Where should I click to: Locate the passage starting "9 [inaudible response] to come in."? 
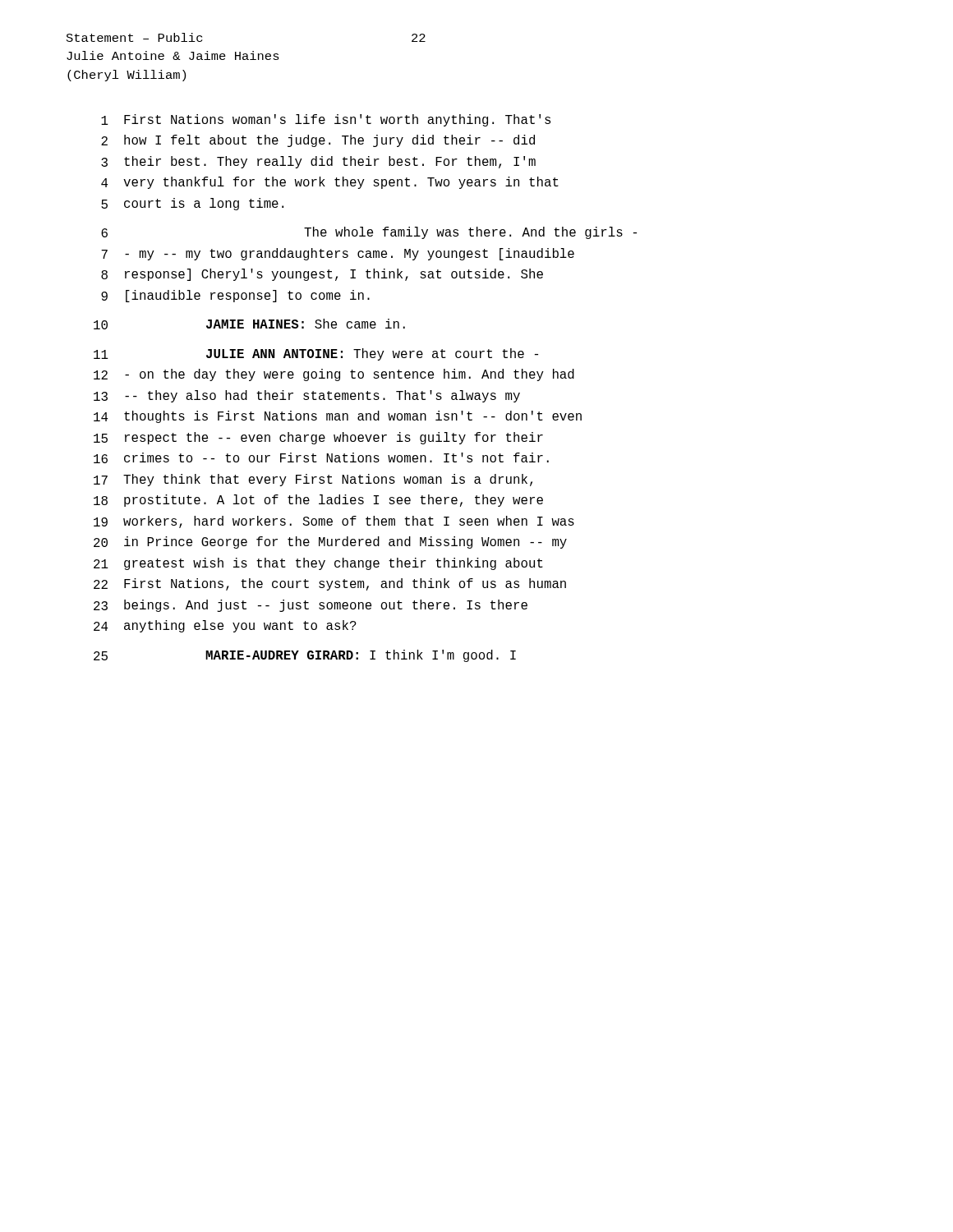click(x=235, y=296)
